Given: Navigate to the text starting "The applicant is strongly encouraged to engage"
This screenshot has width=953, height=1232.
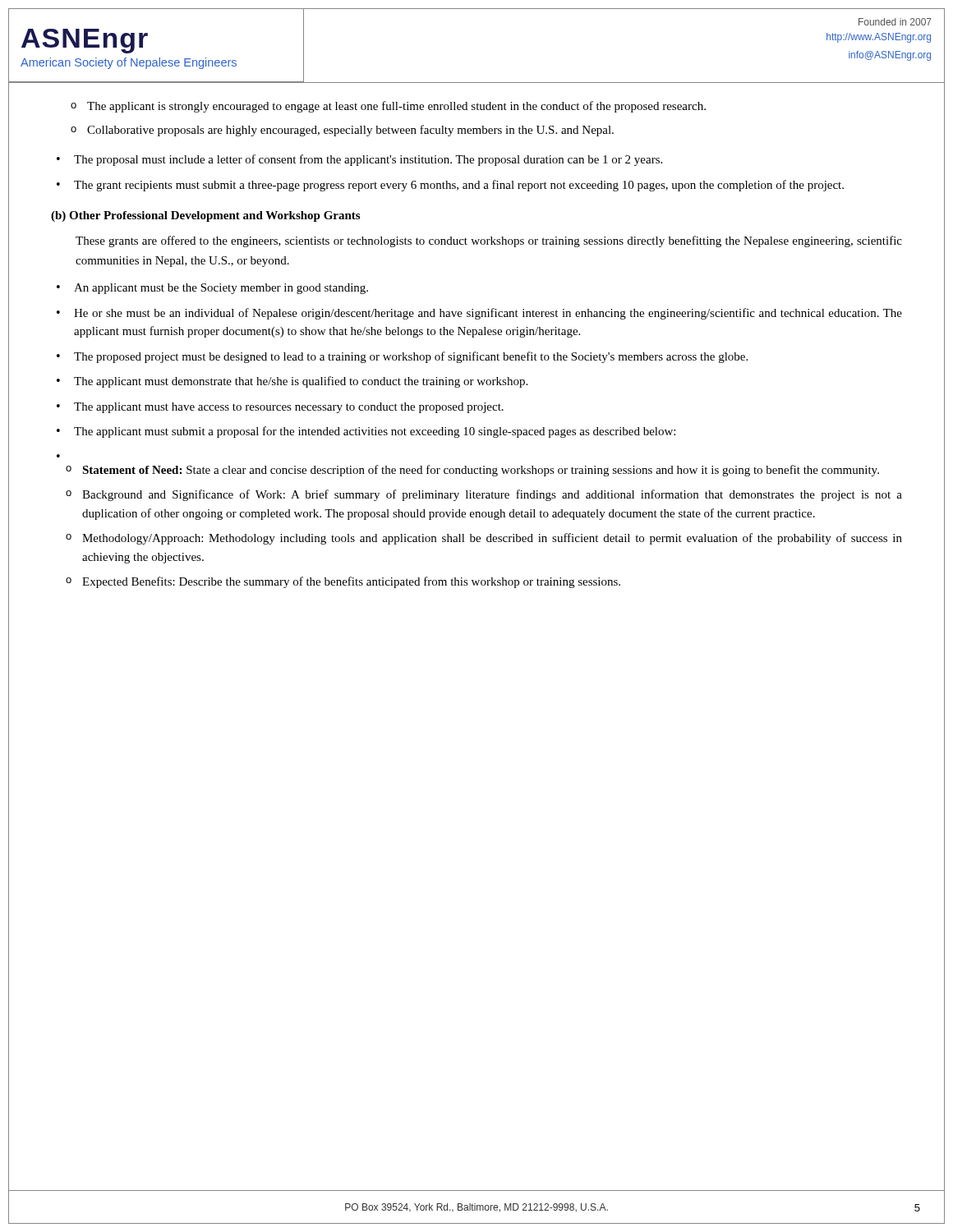Looking at the screenshot, I should coord(397,106).
